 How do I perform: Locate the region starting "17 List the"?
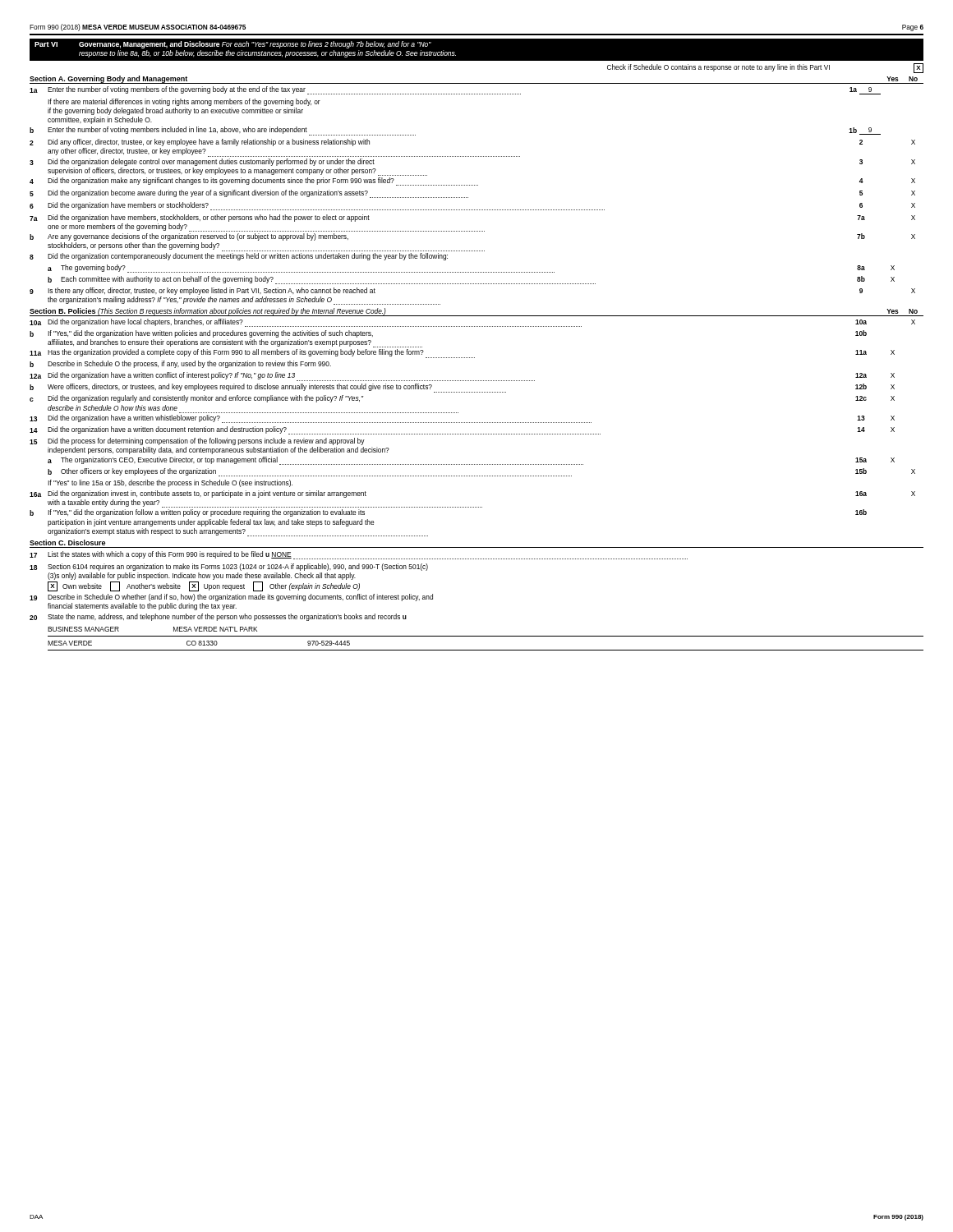coord(476,555)
